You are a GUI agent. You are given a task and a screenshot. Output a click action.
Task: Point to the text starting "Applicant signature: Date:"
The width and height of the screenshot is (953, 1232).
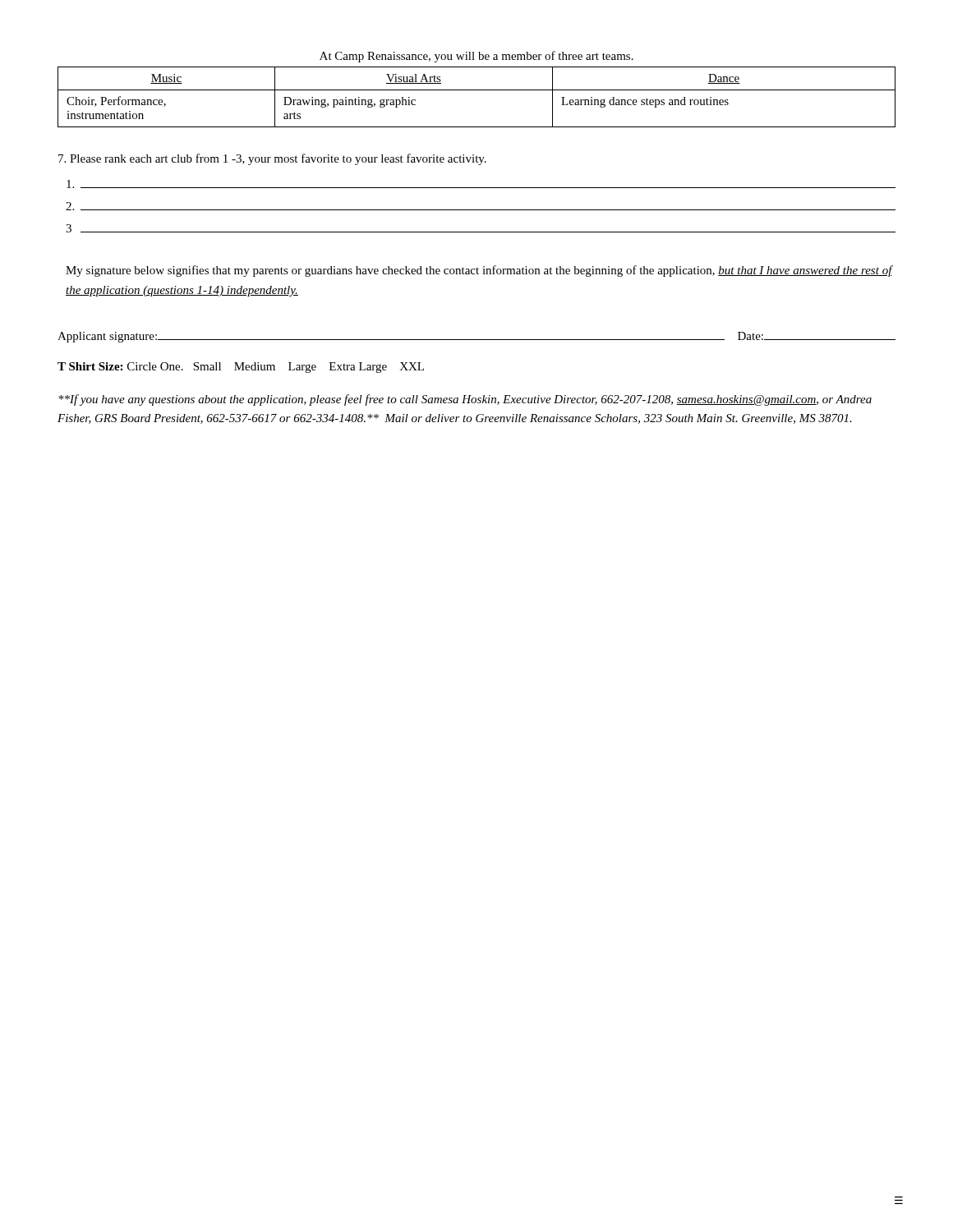click(476, 334)
